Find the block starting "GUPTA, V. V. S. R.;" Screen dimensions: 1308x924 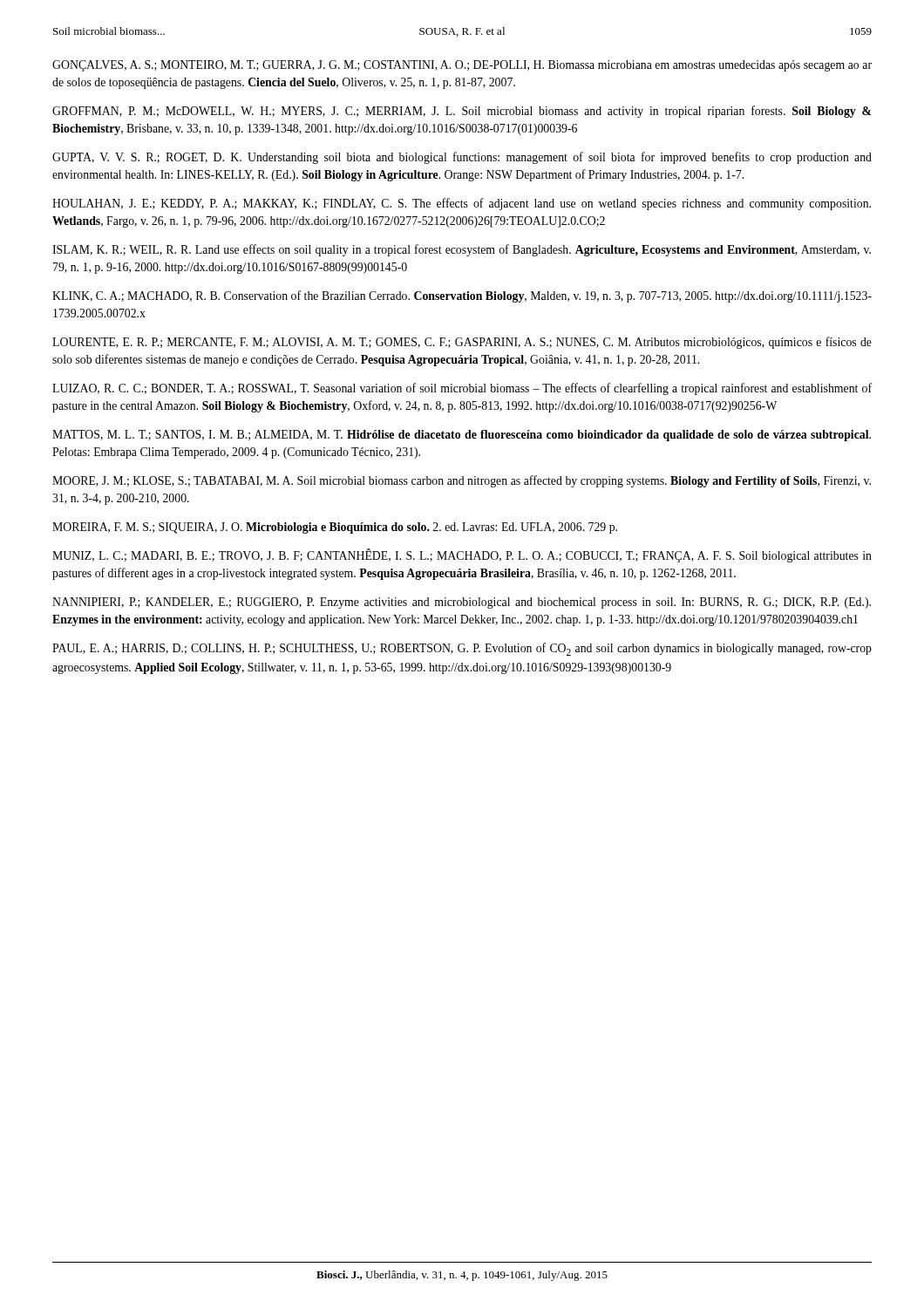click(x=462, y=166)
